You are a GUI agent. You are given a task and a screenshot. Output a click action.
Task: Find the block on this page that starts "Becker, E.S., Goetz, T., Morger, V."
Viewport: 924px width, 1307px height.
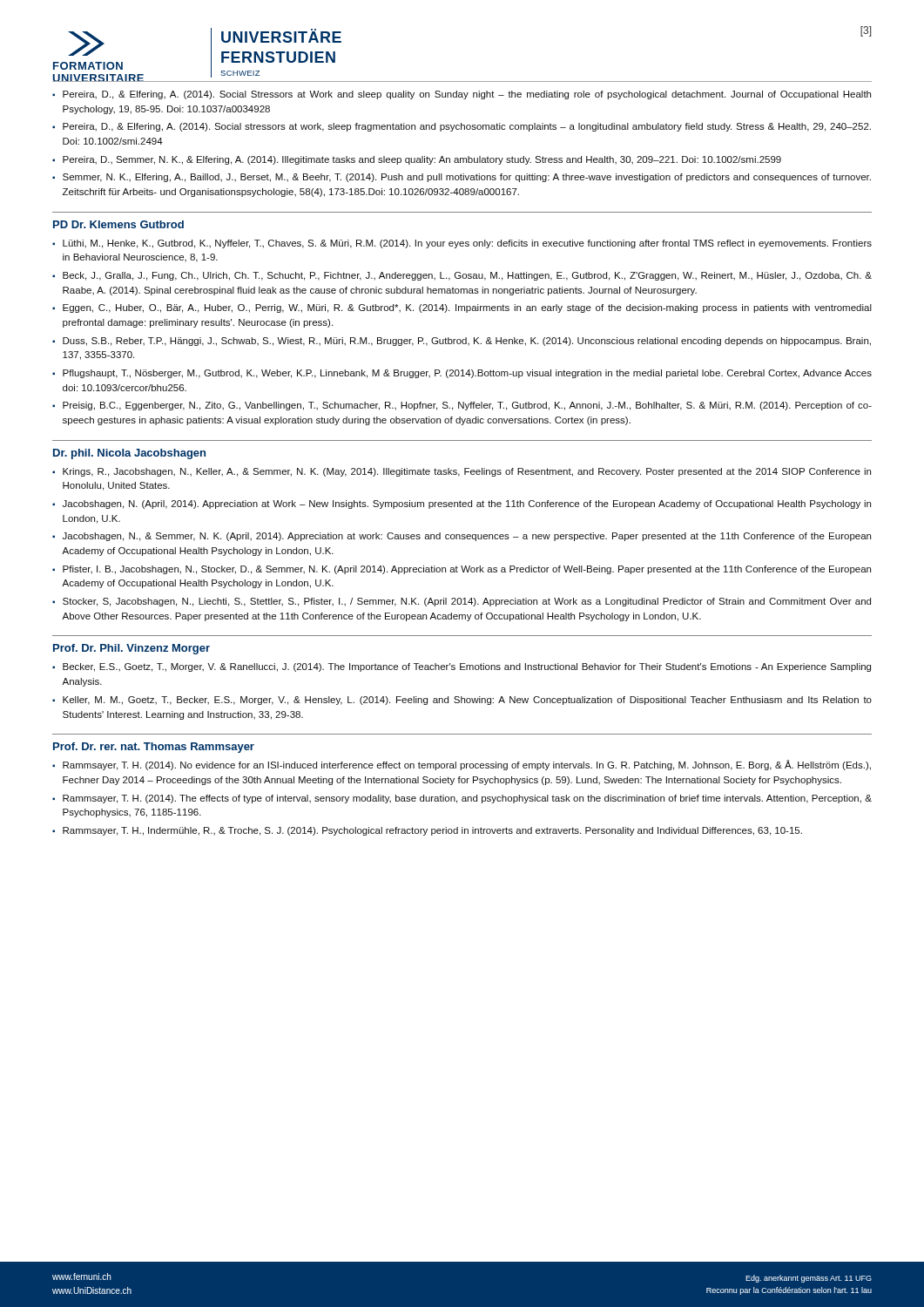tap(467, 675)
